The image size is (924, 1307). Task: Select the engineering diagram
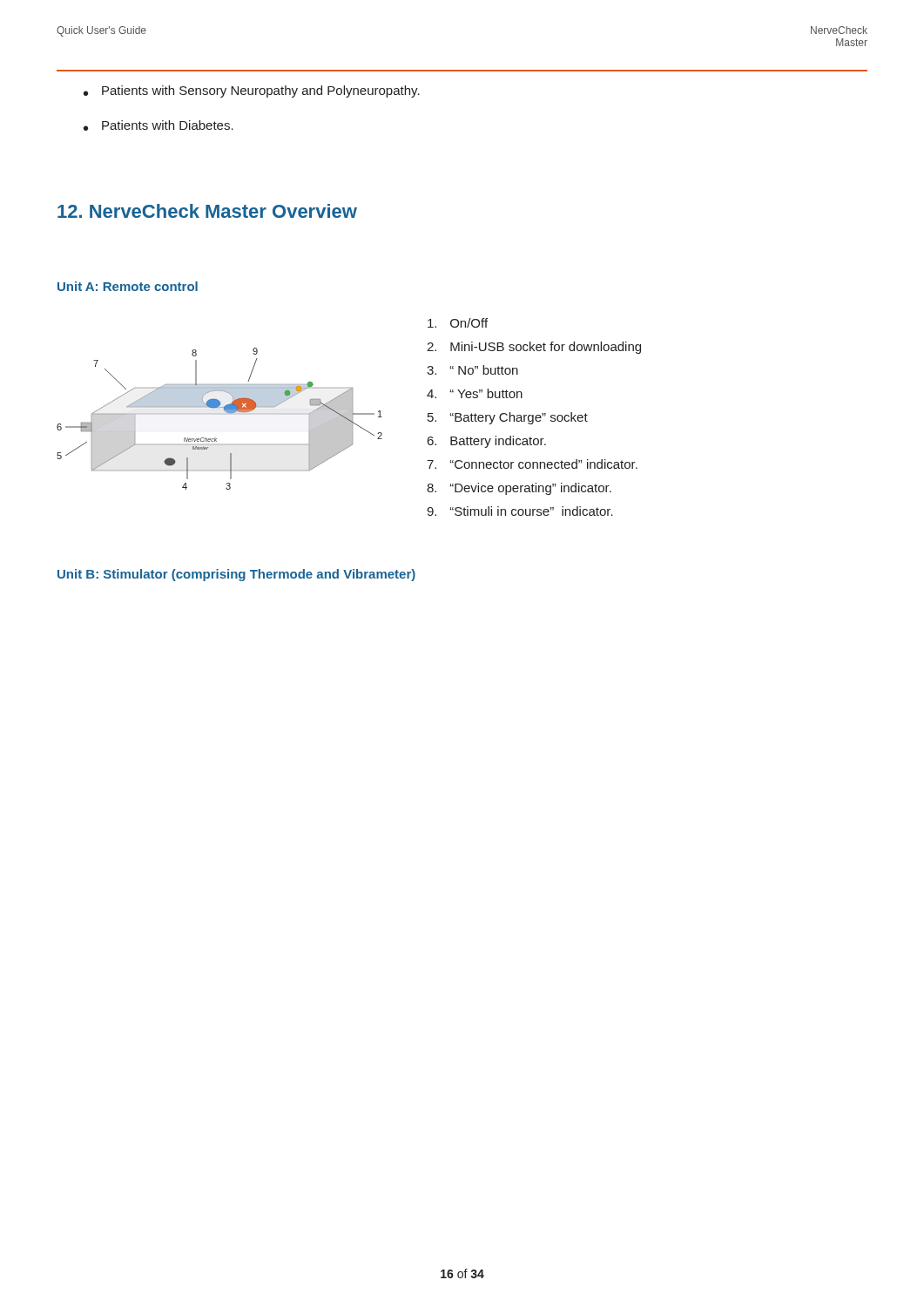coord(222,410)
